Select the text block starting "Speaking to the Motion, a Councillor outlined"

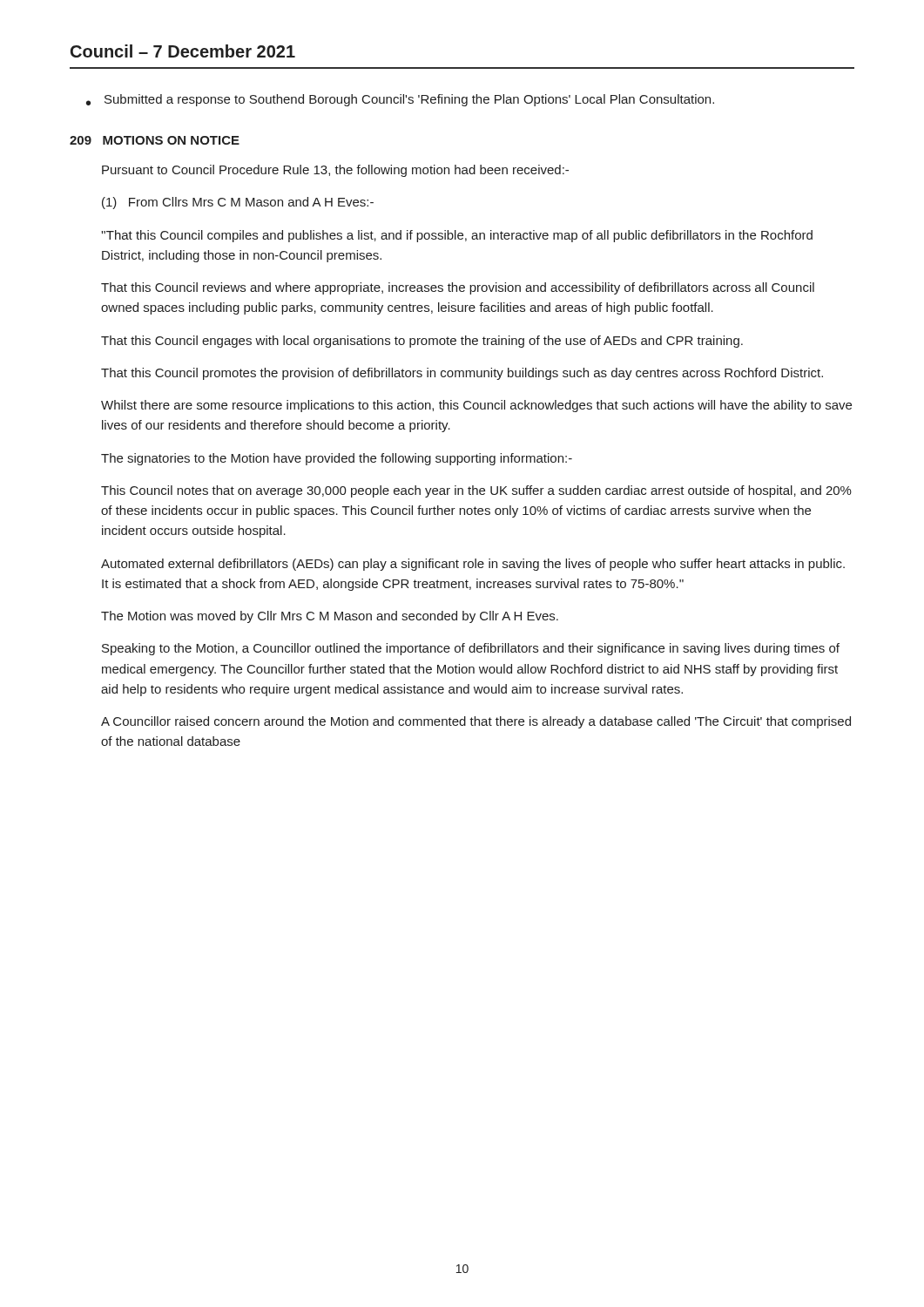(470, 668)
